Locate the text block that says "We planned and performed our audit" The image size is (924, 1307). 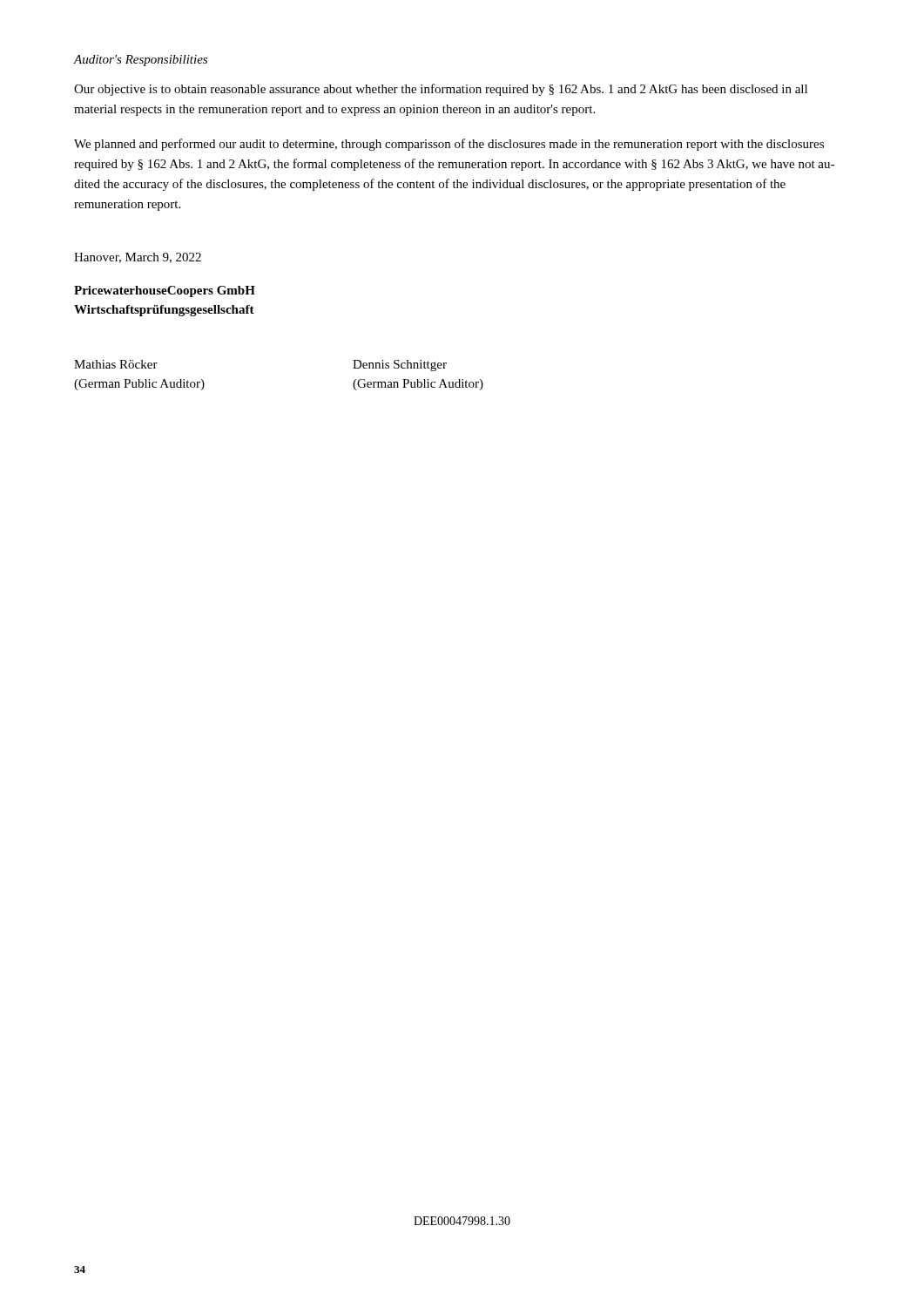point(454,174)
